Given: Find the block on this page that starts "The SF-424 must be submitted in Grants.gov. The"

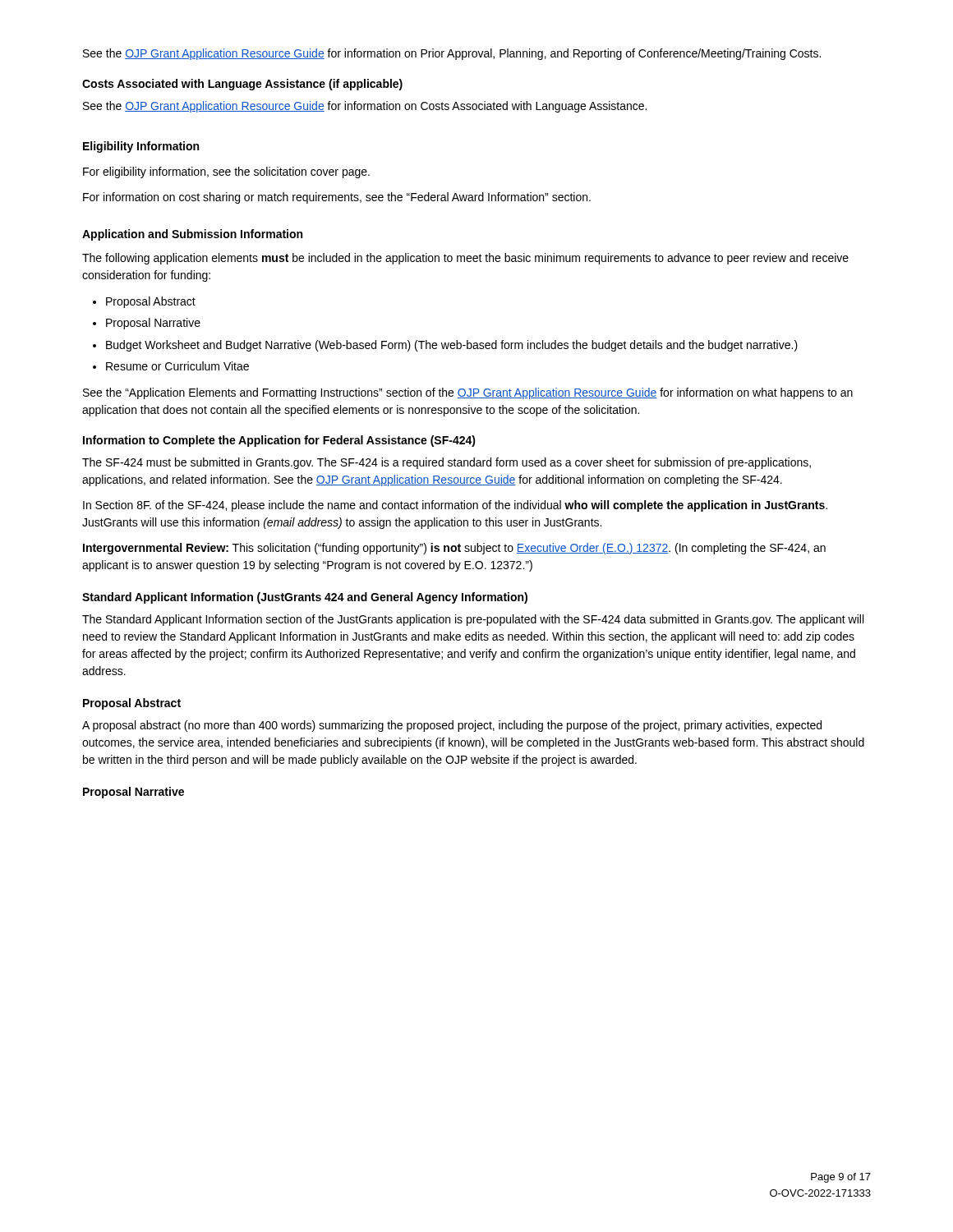Looking at the screenshot, I should pos(447,471).
